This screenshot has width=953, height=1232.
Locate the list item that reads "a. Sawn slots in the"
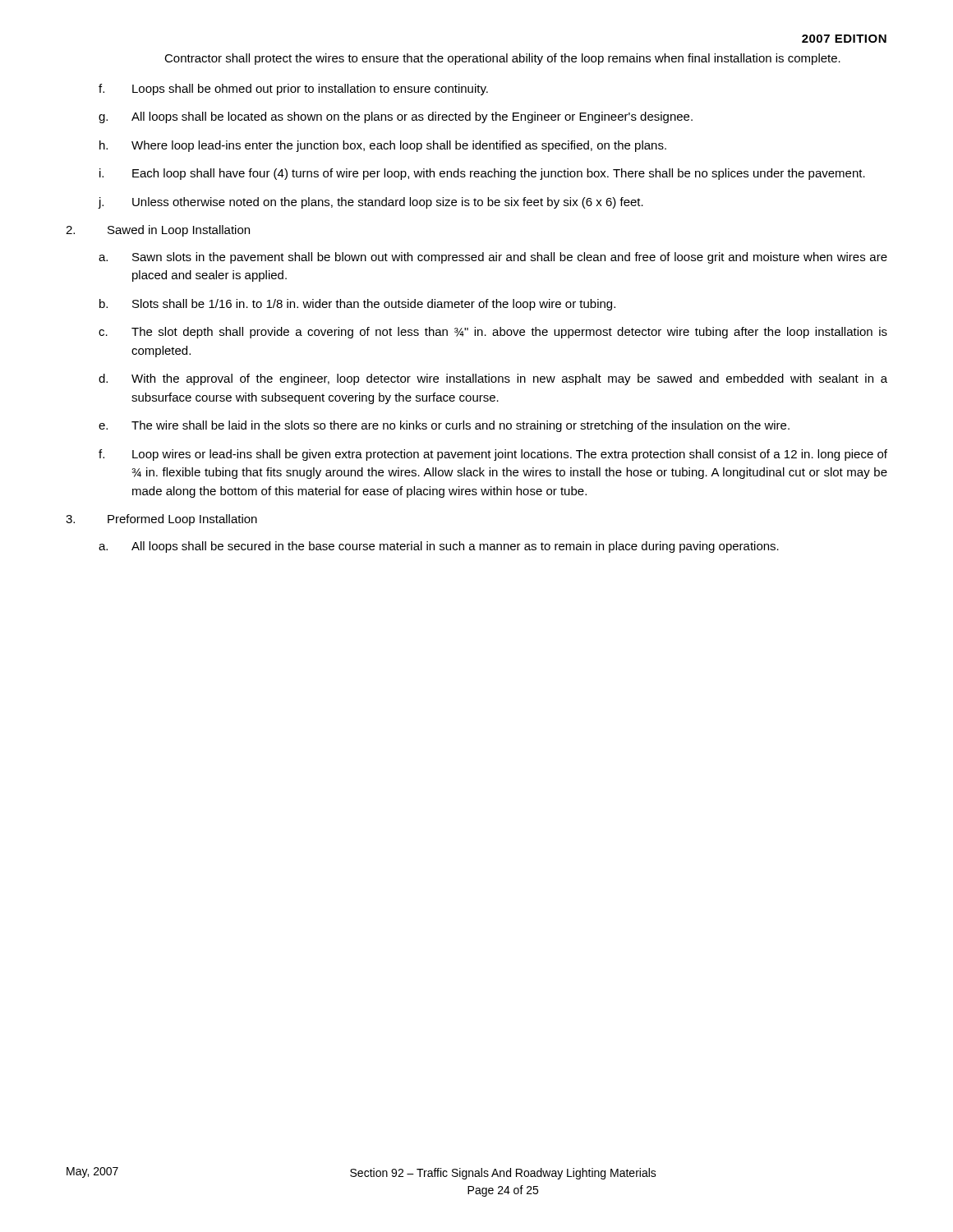493,266
